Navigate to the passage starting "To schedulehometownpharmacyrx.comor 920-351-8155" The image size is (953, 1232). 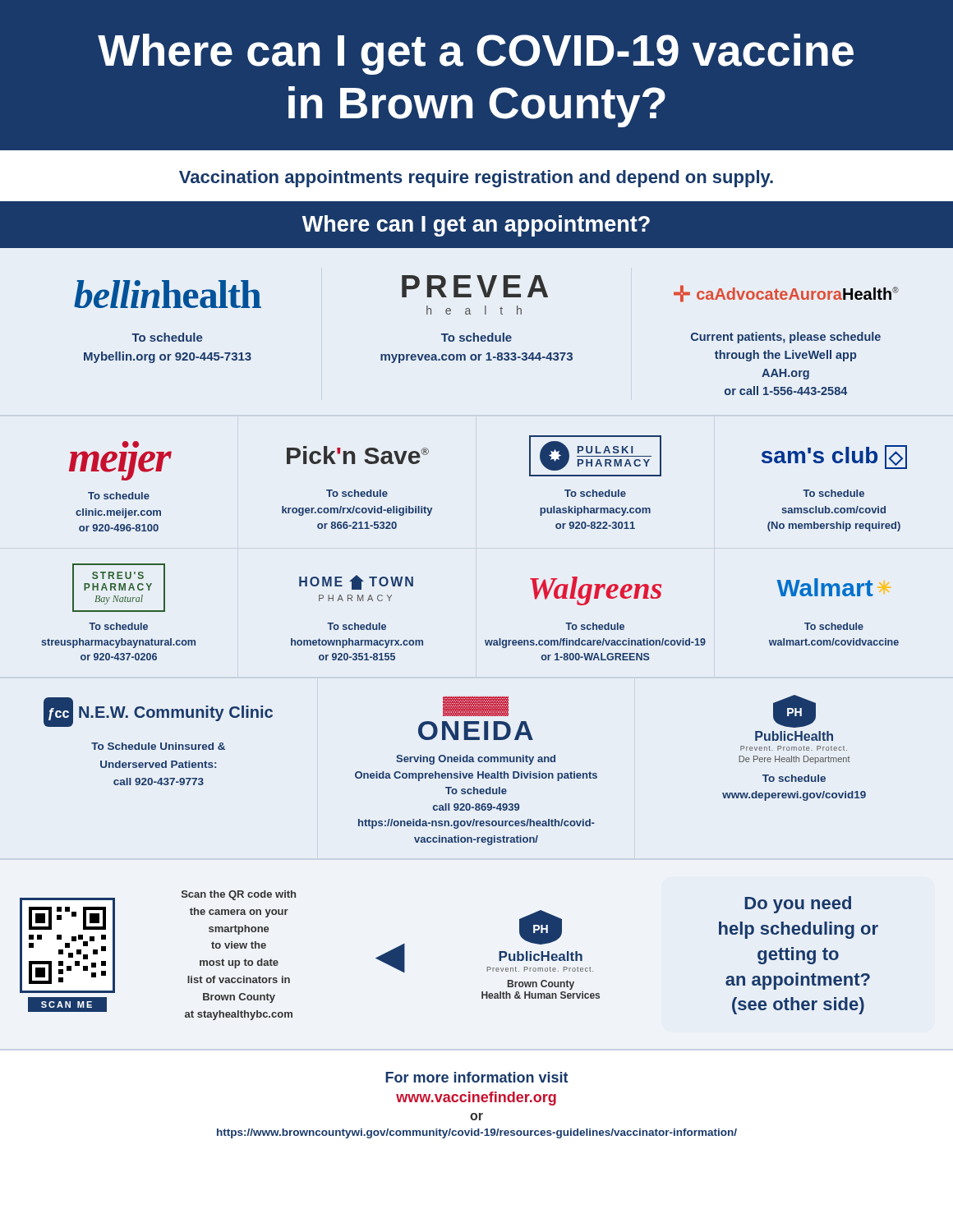[357, 642]
